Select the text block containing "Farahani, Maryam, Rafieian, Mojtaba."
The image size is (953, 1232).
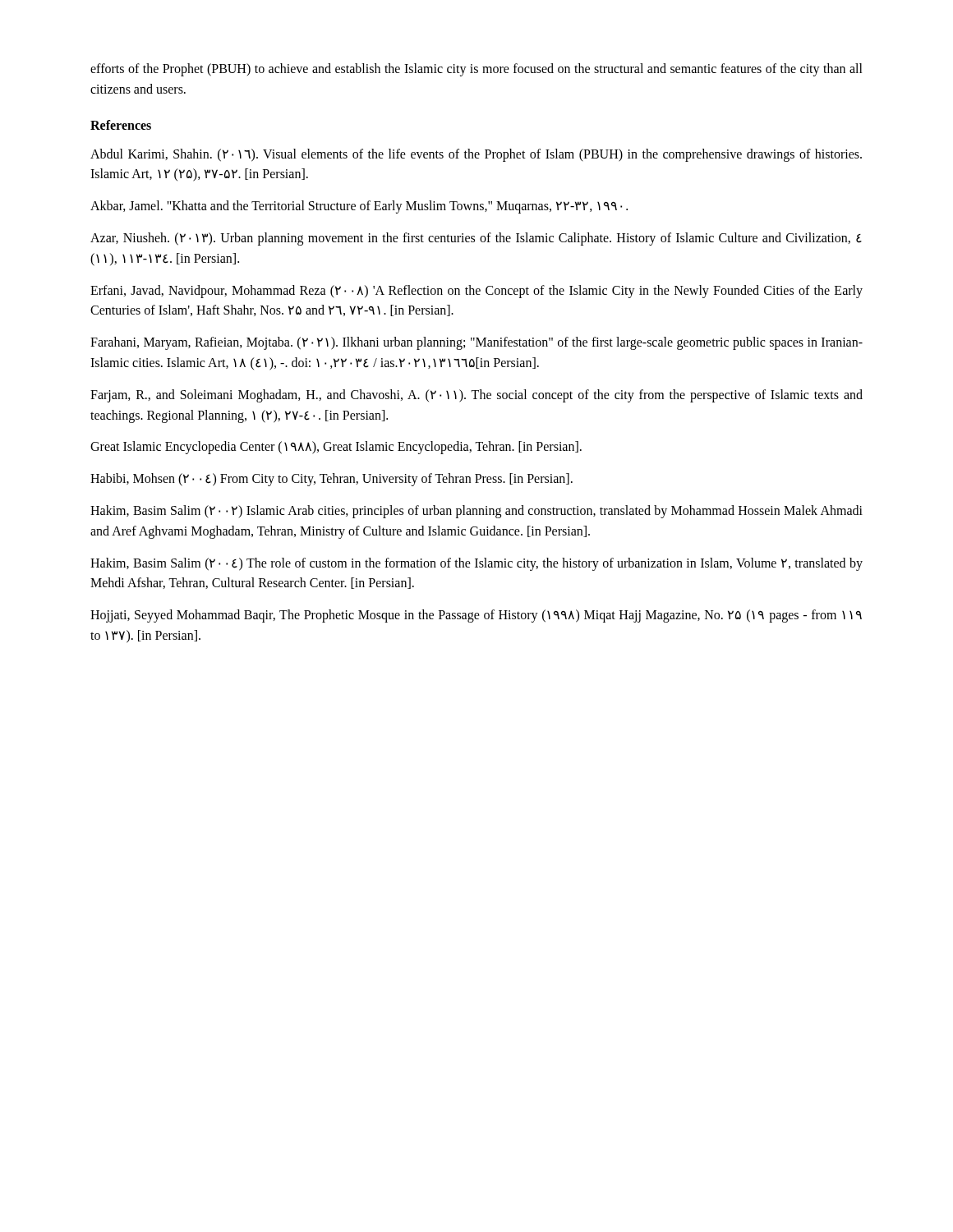coord(476,352)
